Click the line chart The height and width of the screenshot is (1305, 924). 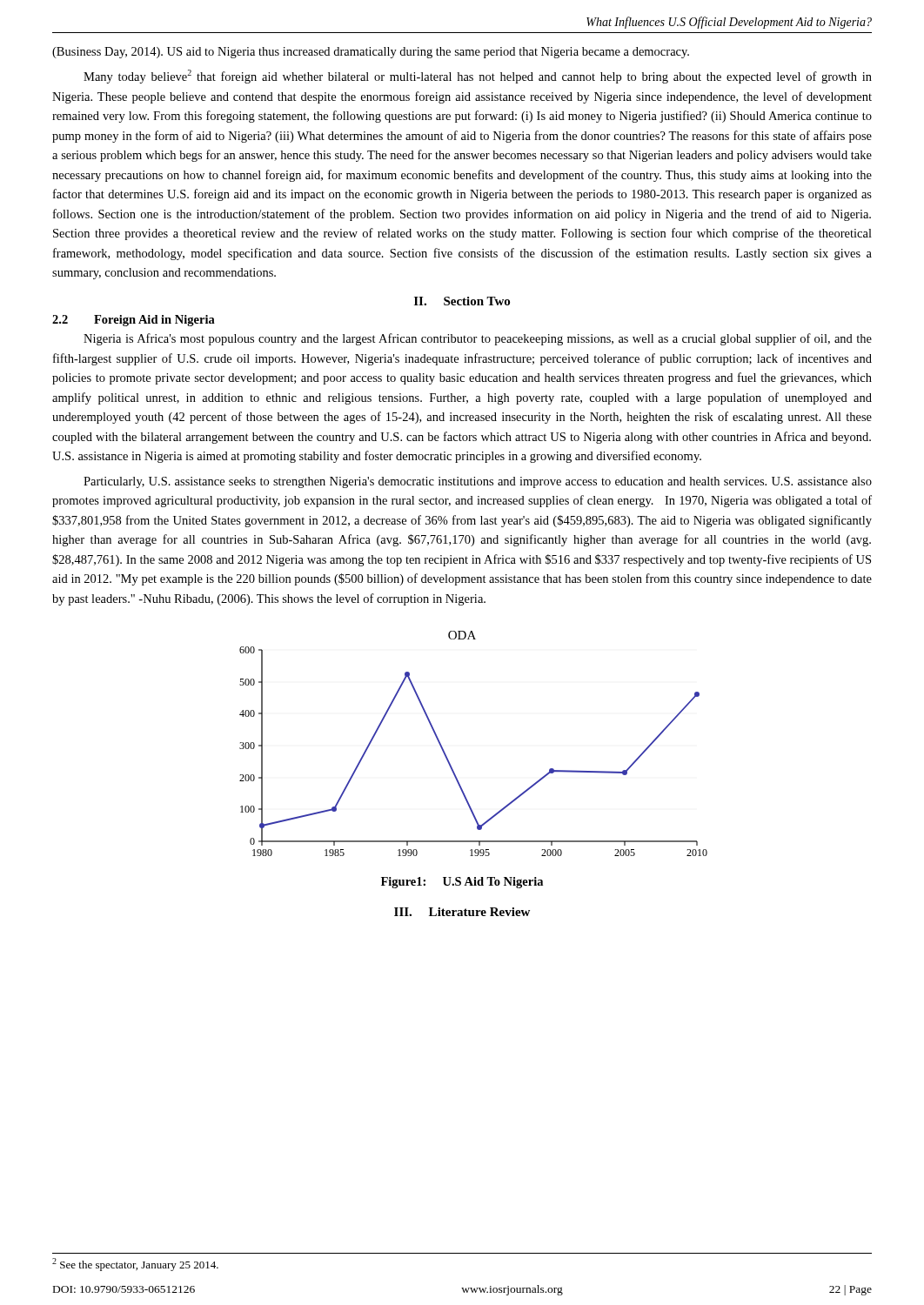[x=462, y=756]
